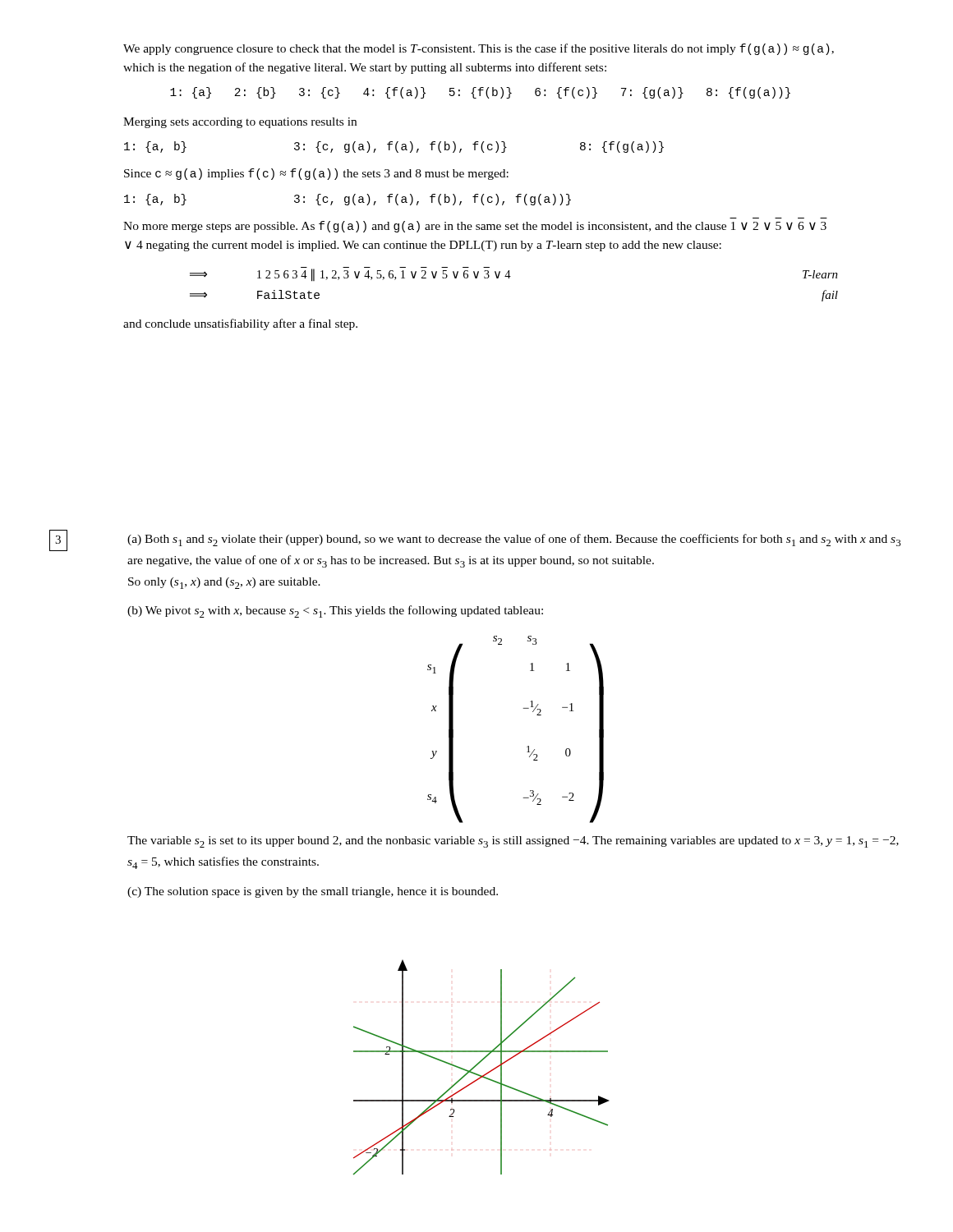The image size is (953, 1232).
Task: Select the text block that says "We apply congruence closure"
Action: point(479,57)
